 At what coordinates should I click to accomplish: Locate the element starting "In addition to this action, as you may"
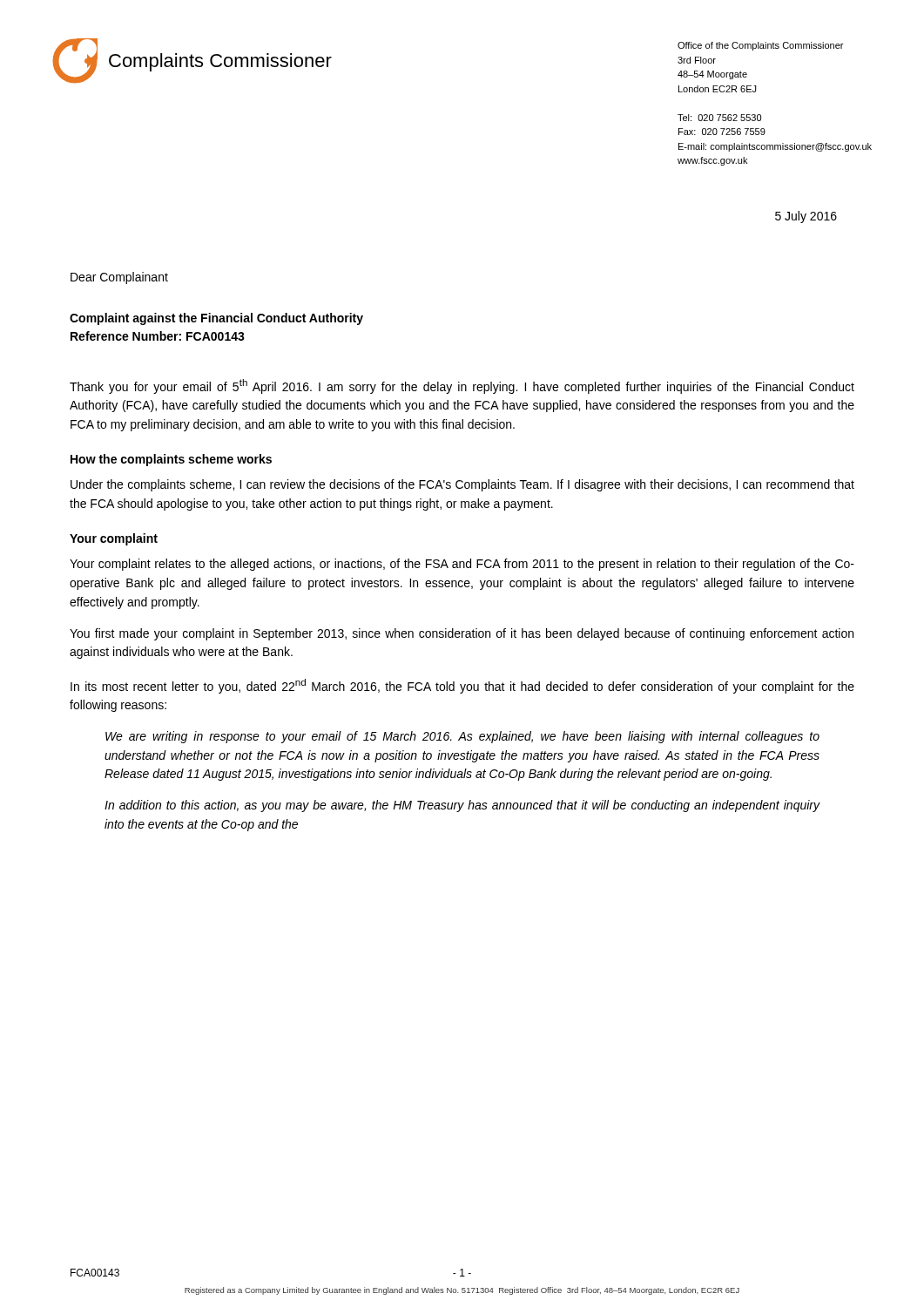(x=462, y=815)
